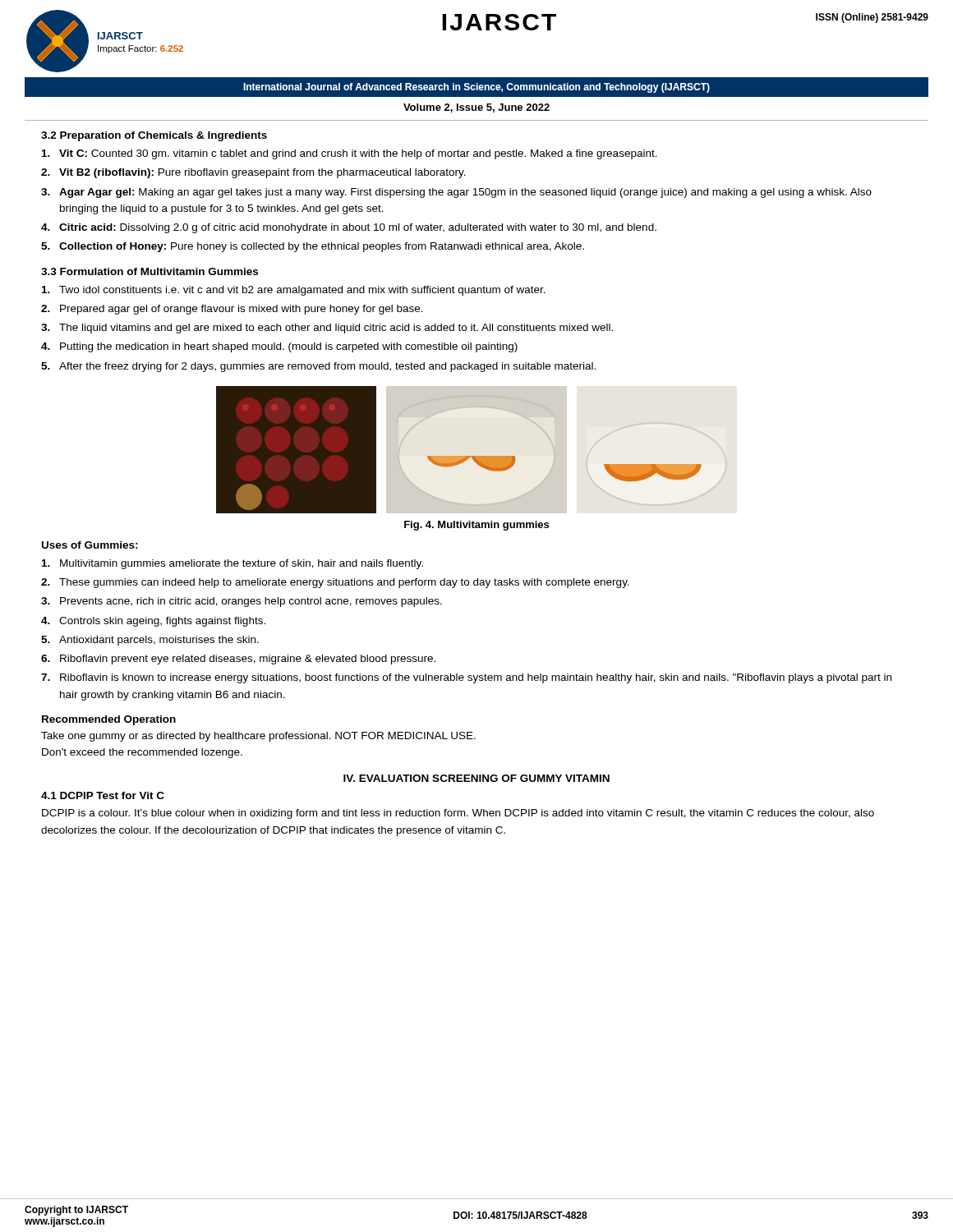Screen dimensions: 1232x953
Task: Point to the block beginning "5. After the freez drying for 2"
Action: point(319,366)
